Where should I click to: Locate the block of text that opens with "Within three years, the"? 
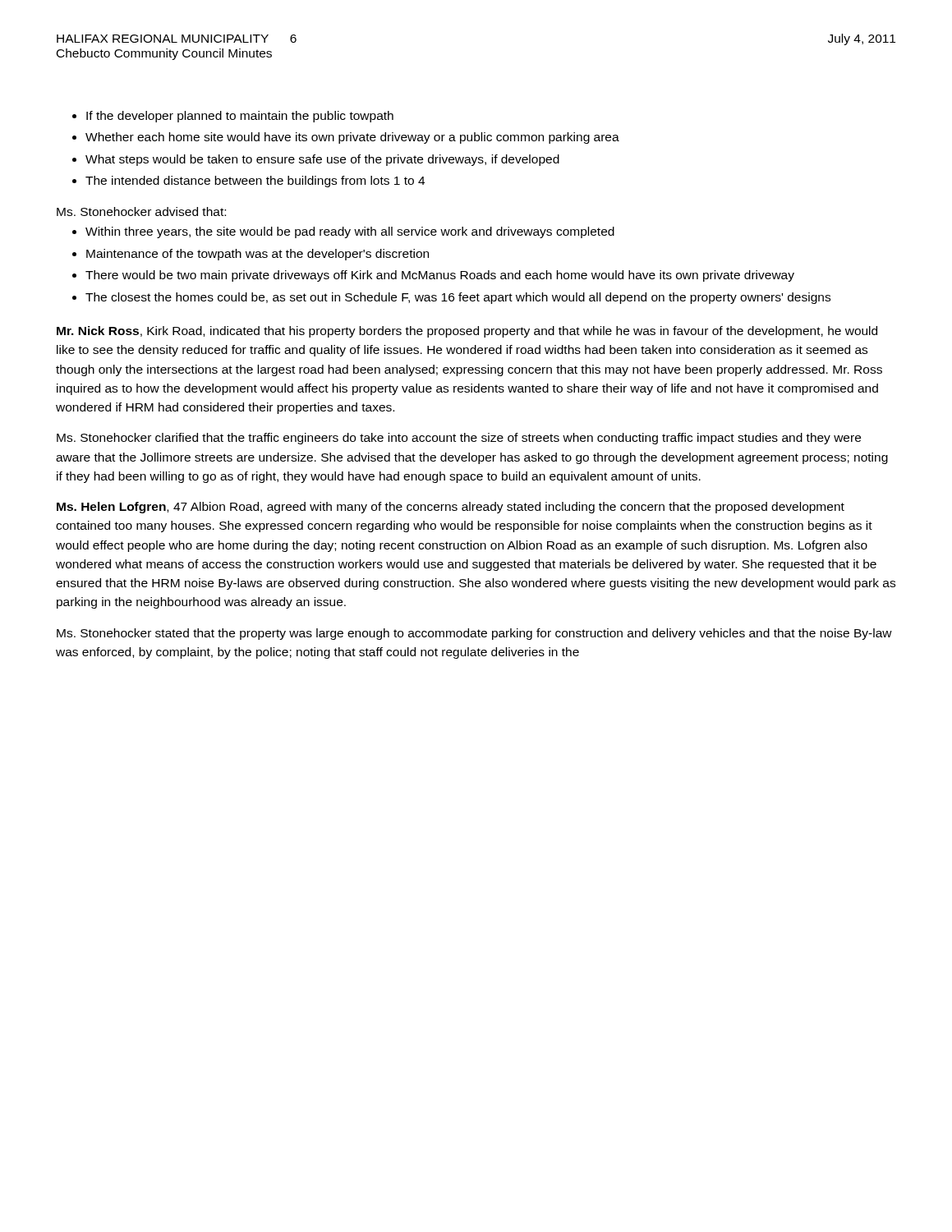pyautogui.click(x=350, y=231)
